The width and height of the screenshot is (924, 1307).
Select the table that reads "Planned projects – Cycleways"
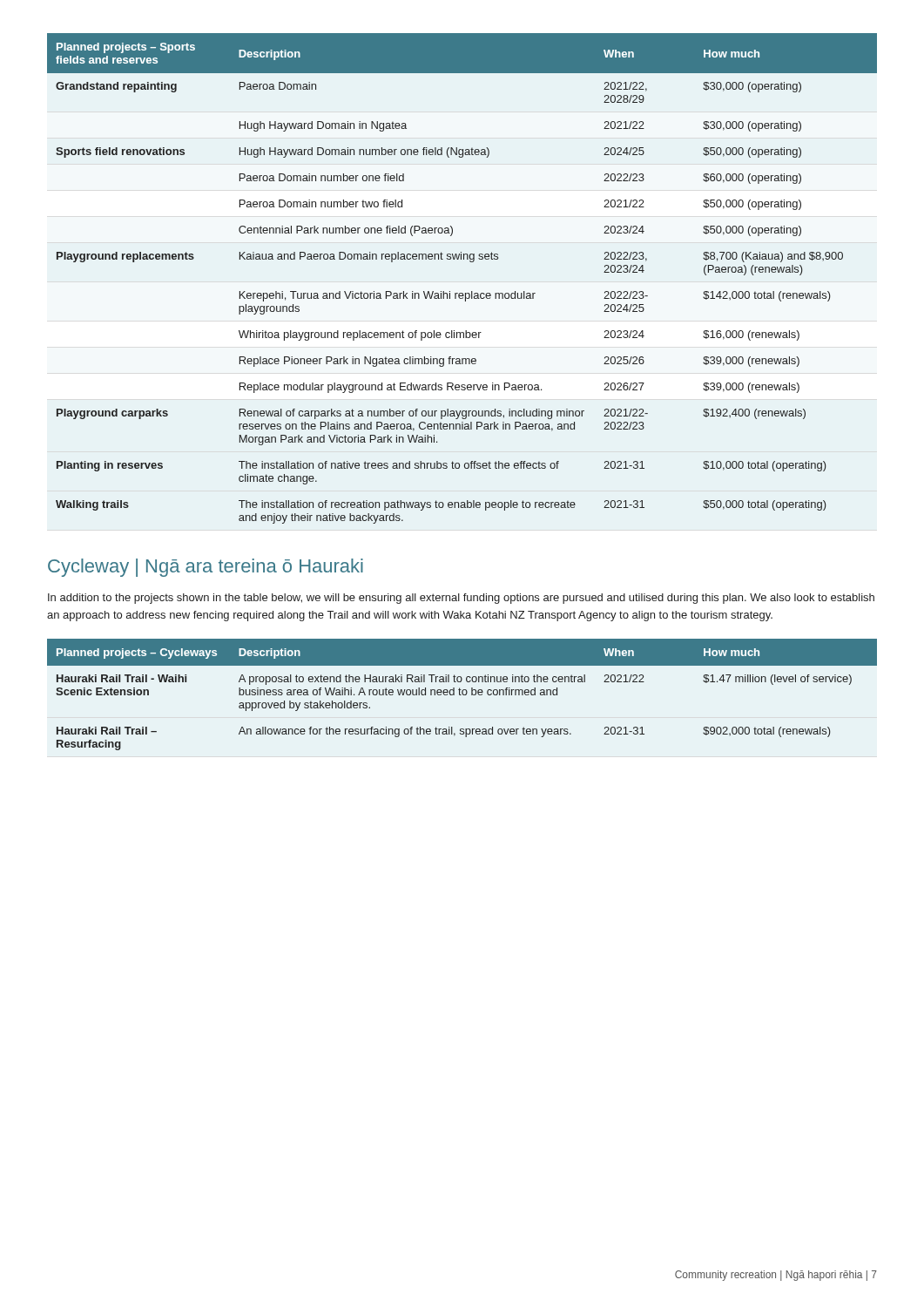tap(462, 698)
